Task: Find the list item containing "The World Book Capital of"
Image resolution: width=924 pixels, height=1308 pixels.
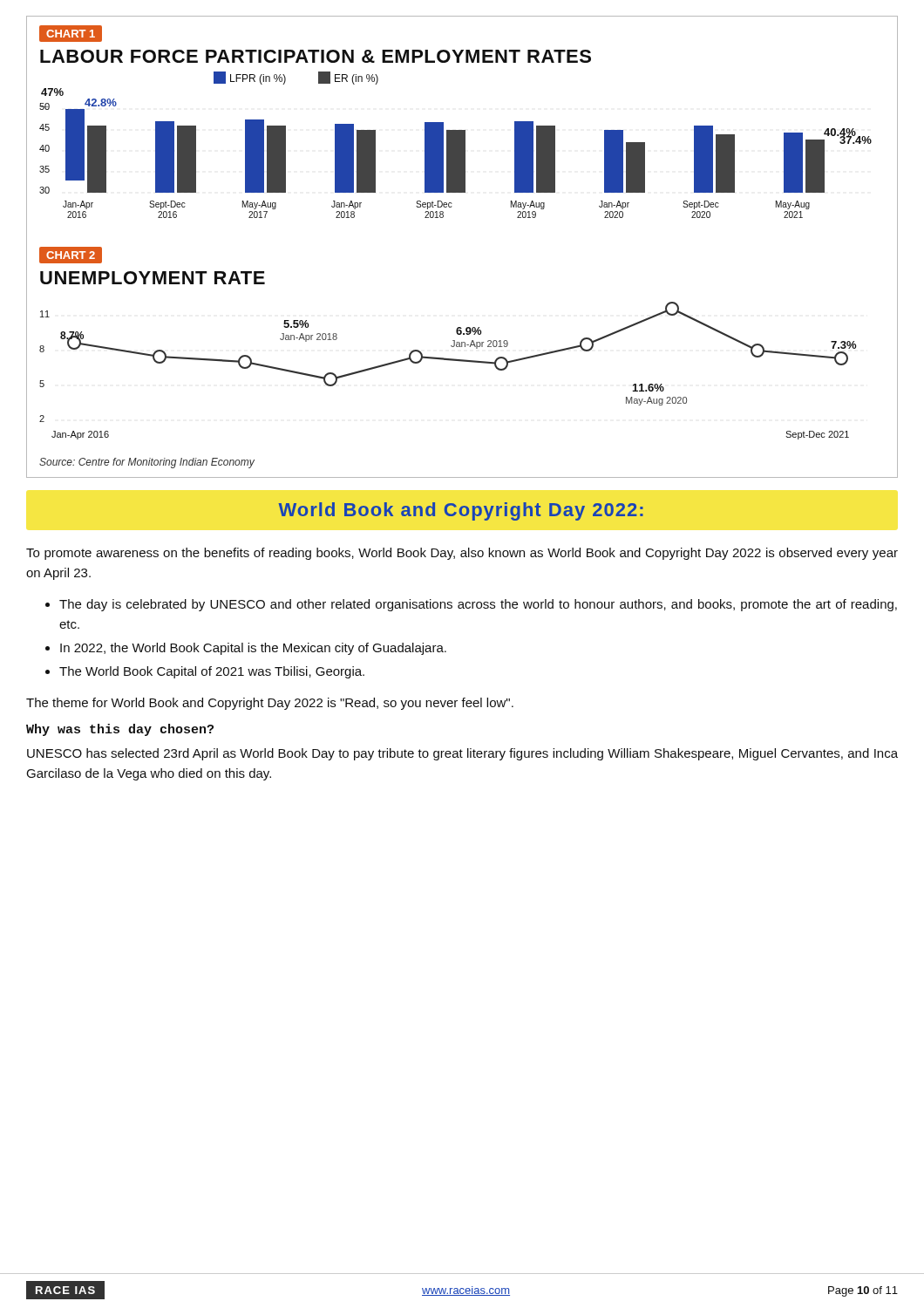Action: [x=212, y=671]
